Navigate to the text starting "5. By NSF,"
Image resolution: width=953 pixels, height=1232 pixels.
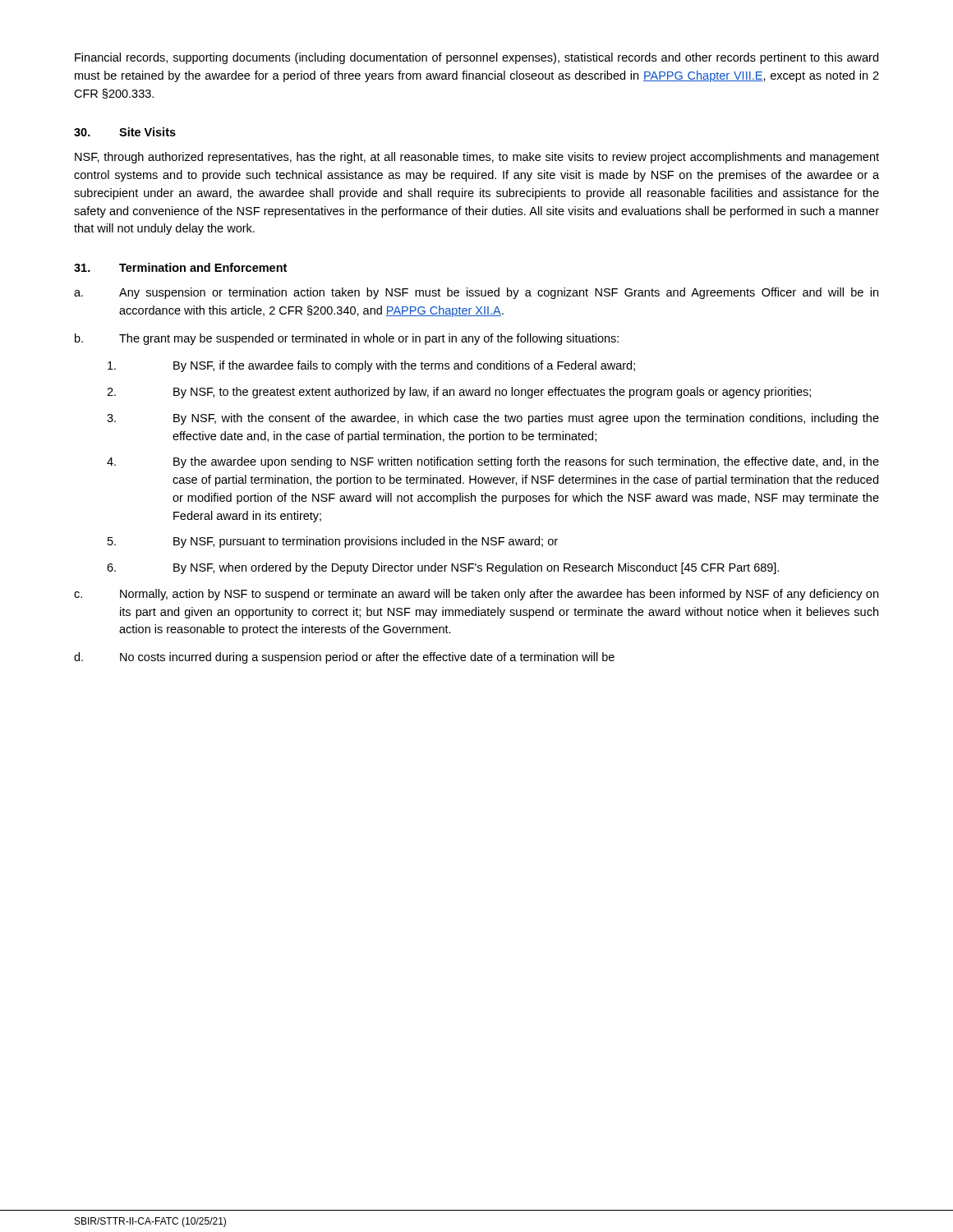click(x=476, y=542)
